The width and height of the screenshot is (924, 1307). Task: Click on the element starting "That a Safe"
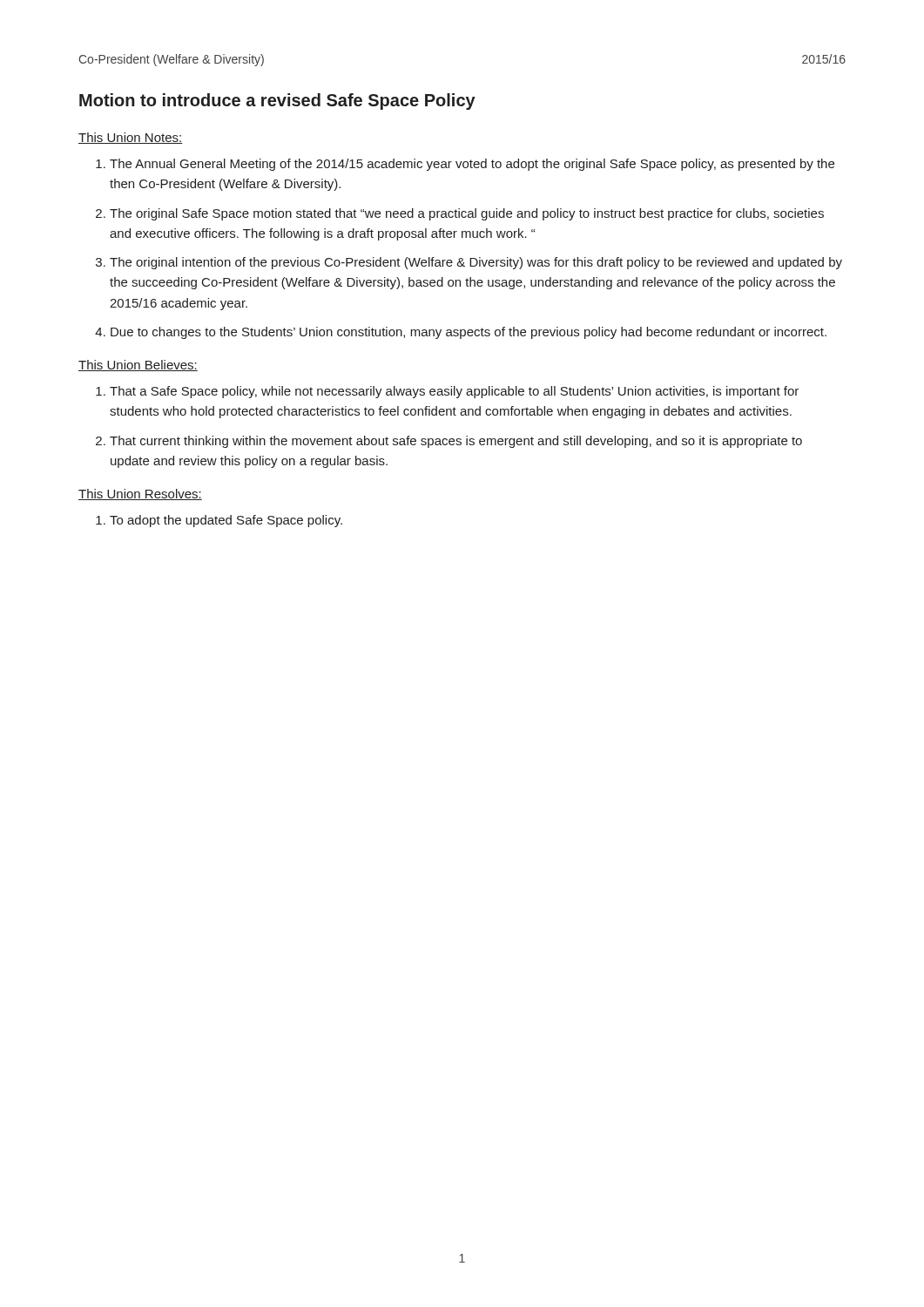454,401
